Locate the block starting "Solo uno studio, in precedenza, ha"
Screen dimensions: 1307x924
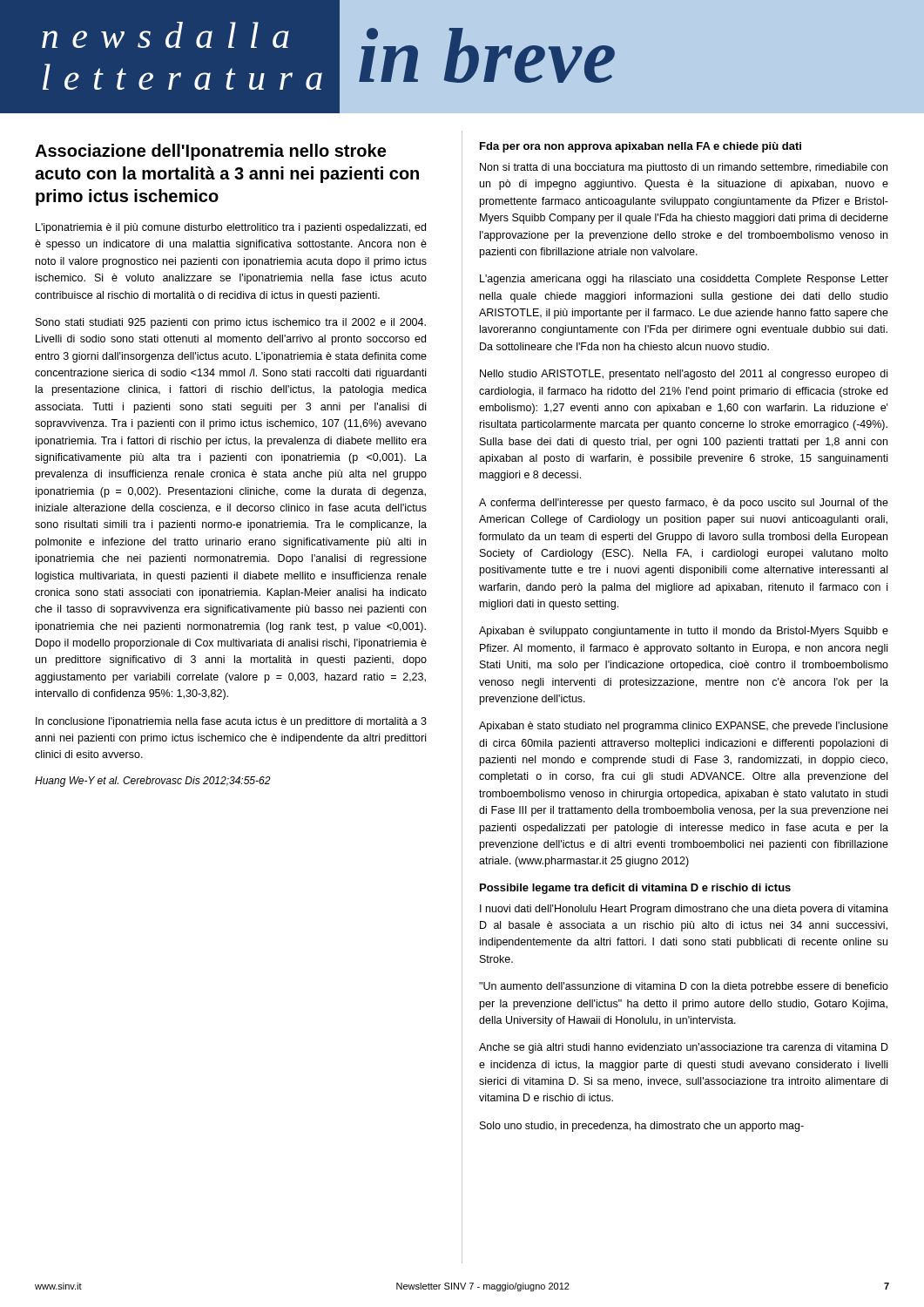tap(641, 1126)
